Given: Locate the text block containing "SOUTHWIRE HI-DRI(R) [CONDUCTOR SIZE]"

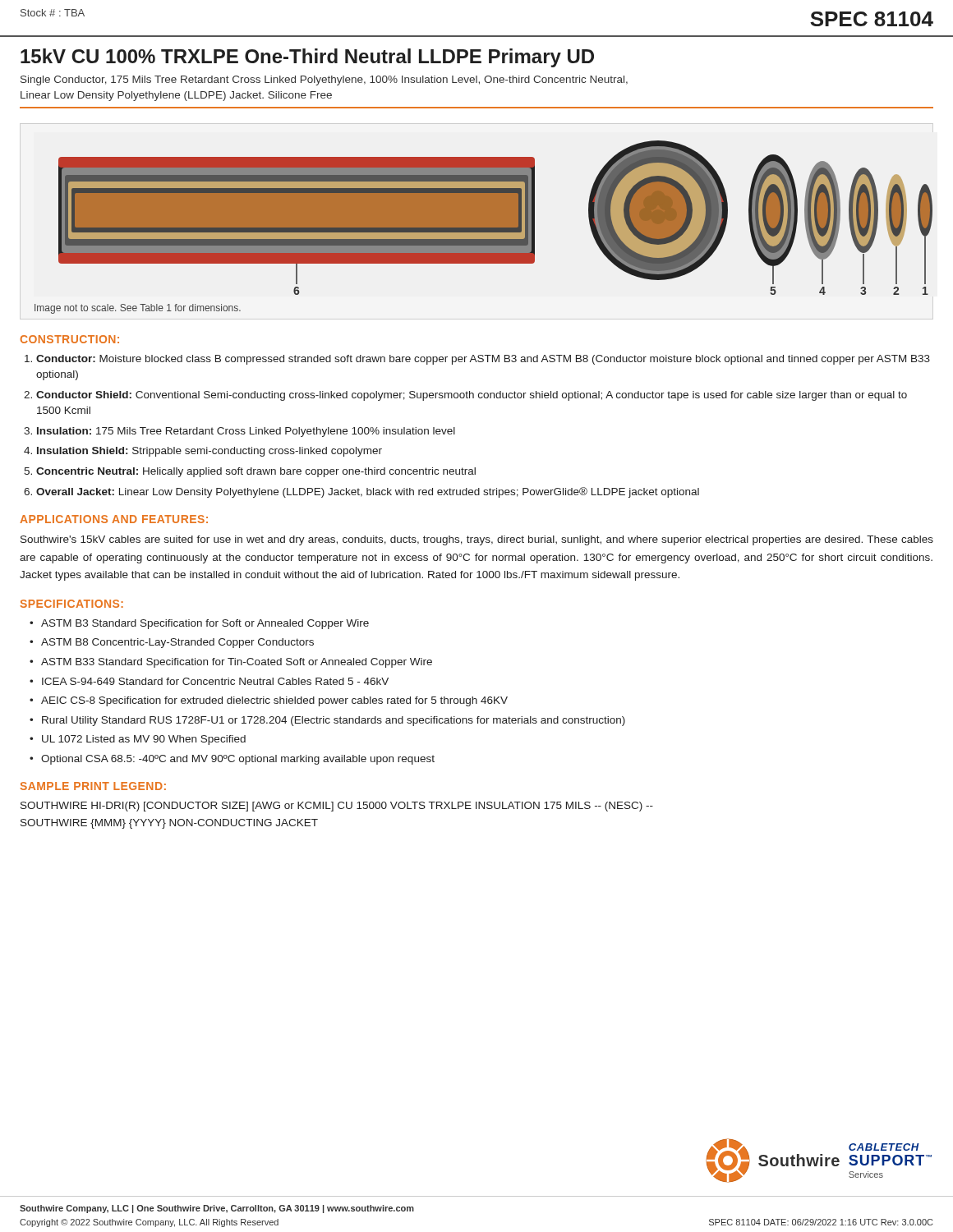Looking at the screenshot, I should point(336,814).
